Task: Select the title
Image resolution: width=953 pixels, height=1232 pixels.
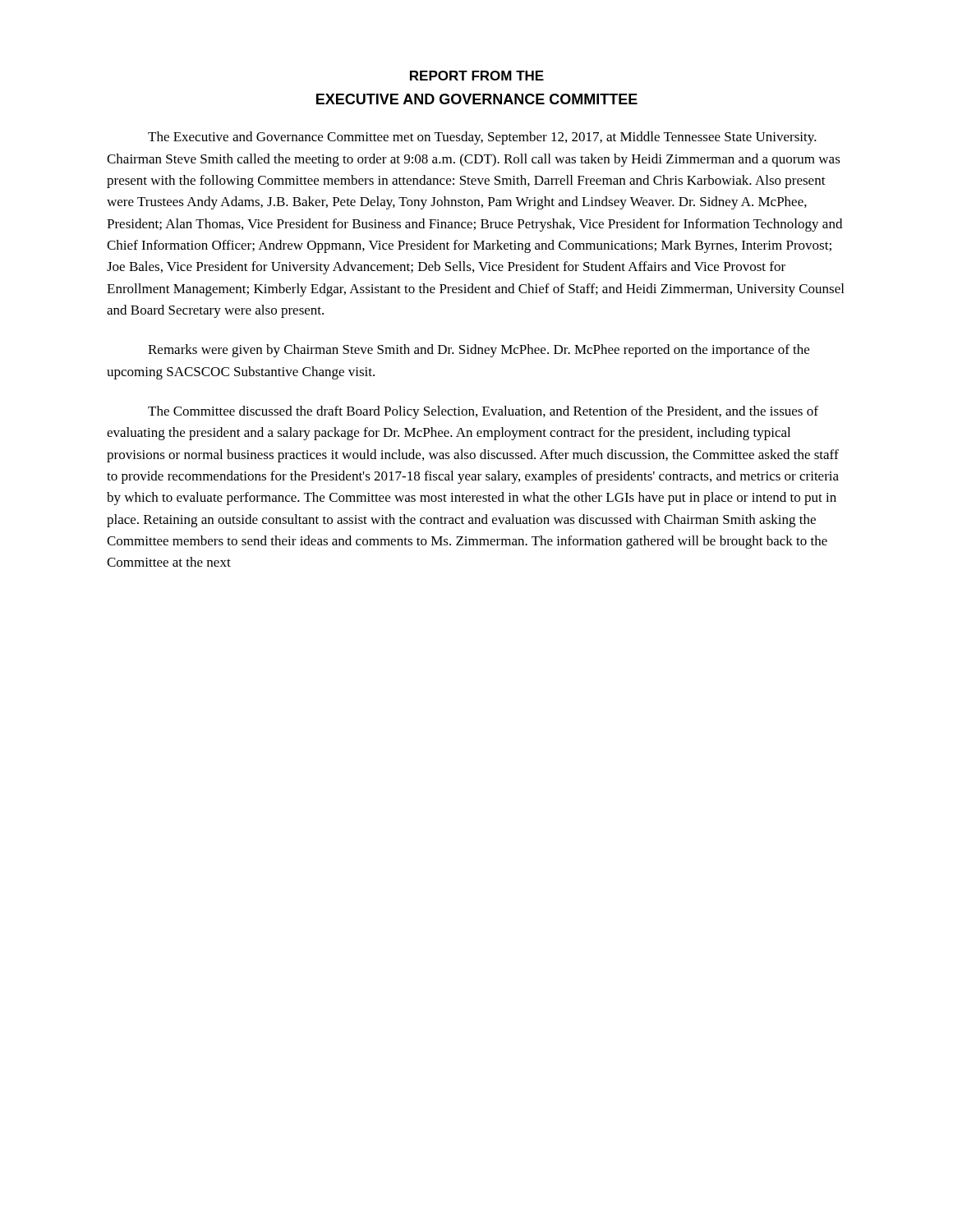Action: click(476, 89)
